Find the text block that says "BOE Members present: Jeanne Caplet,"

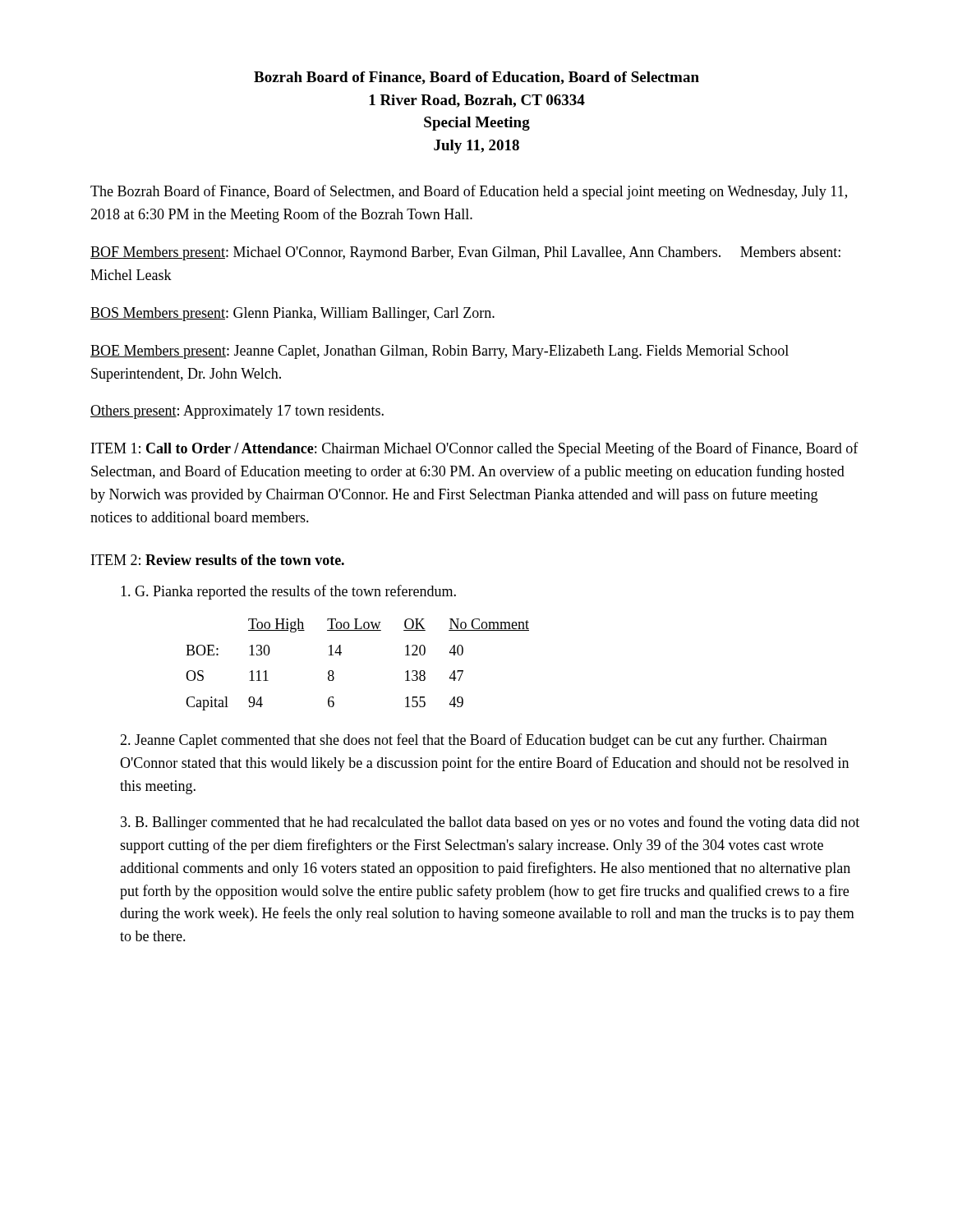(x=440, y=362)
